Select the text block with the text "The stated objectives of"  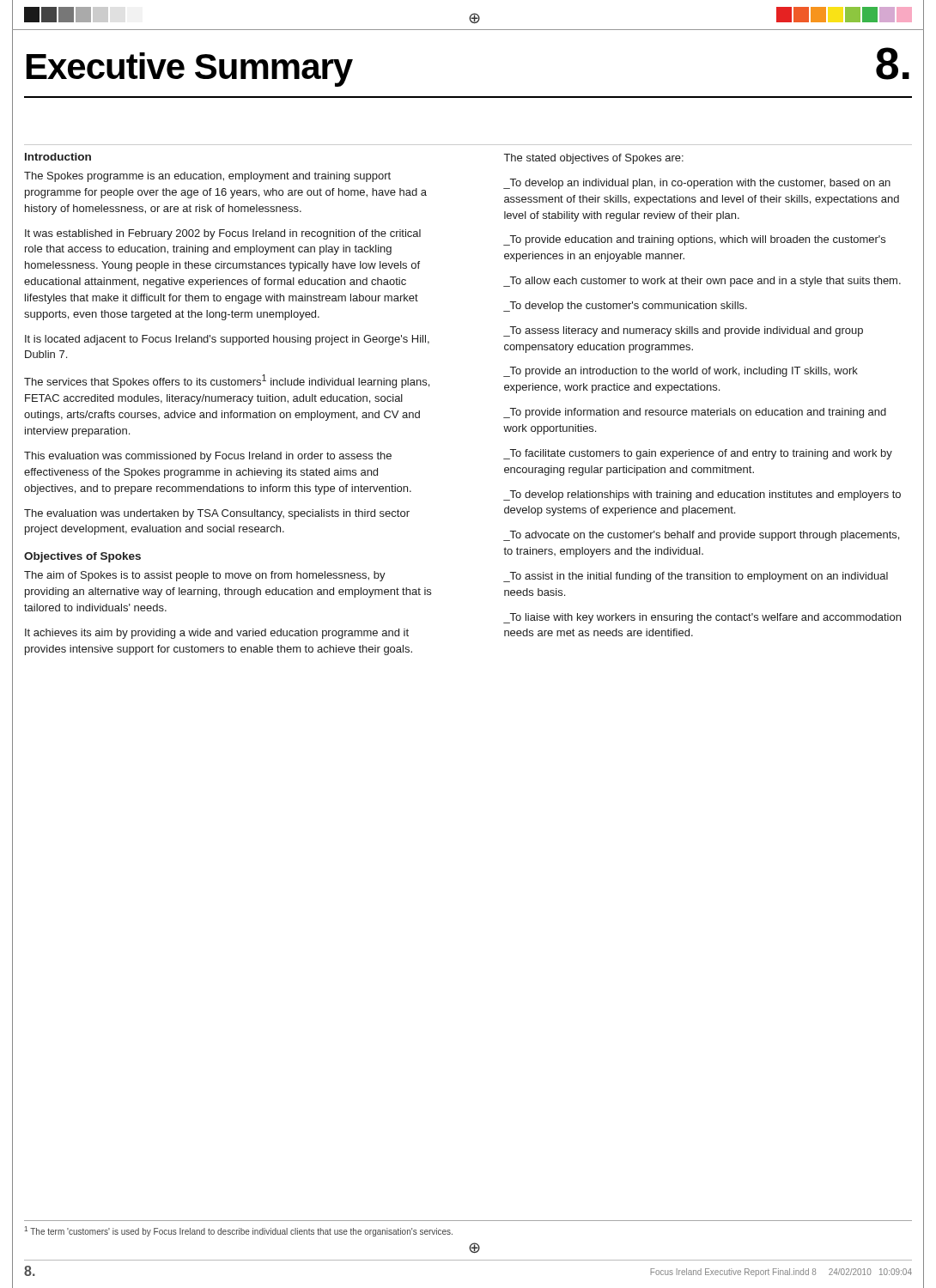pos(594,159)
